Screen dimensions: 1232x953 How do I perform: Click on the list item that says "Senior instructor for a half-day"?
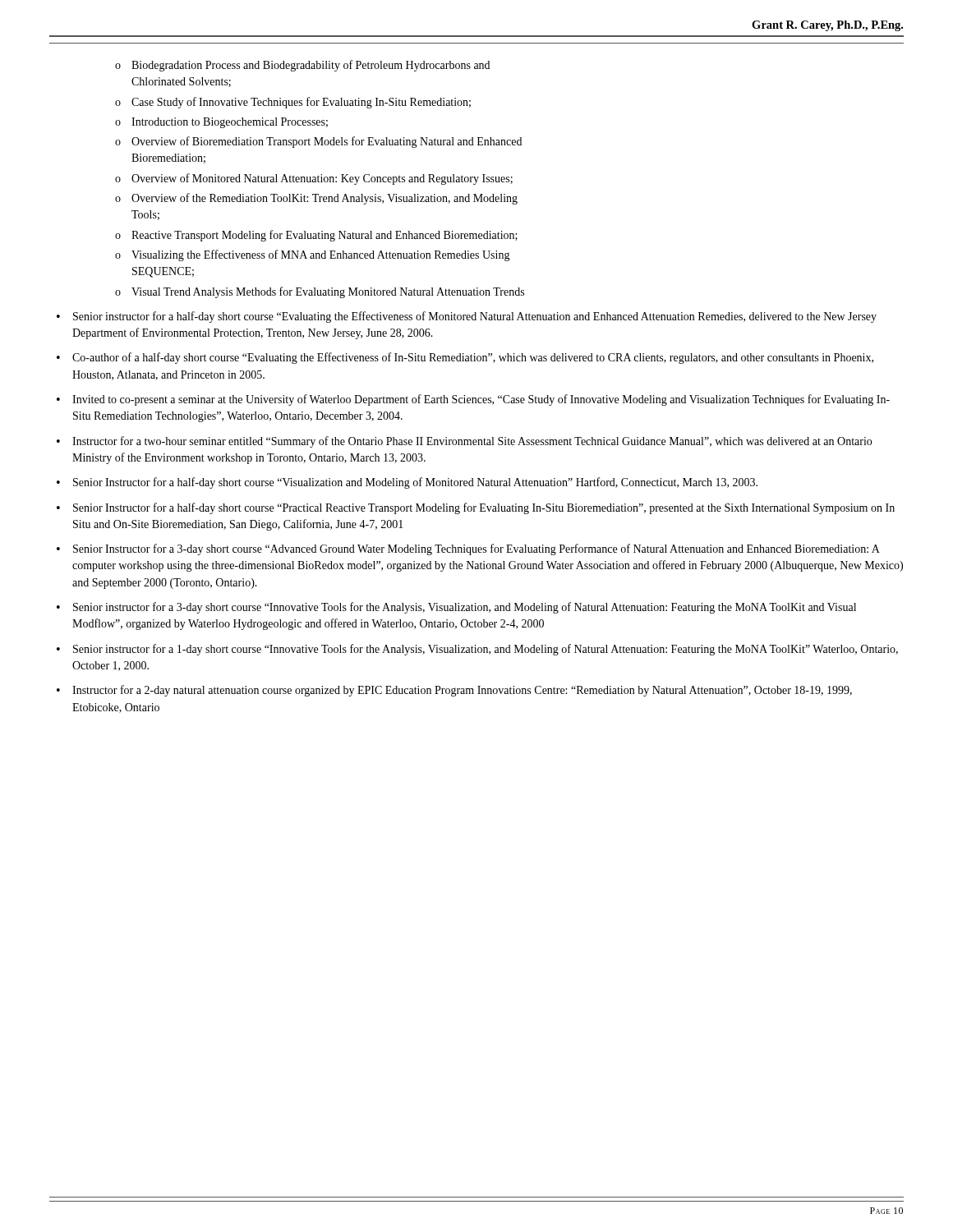click(x=474, y=325)
